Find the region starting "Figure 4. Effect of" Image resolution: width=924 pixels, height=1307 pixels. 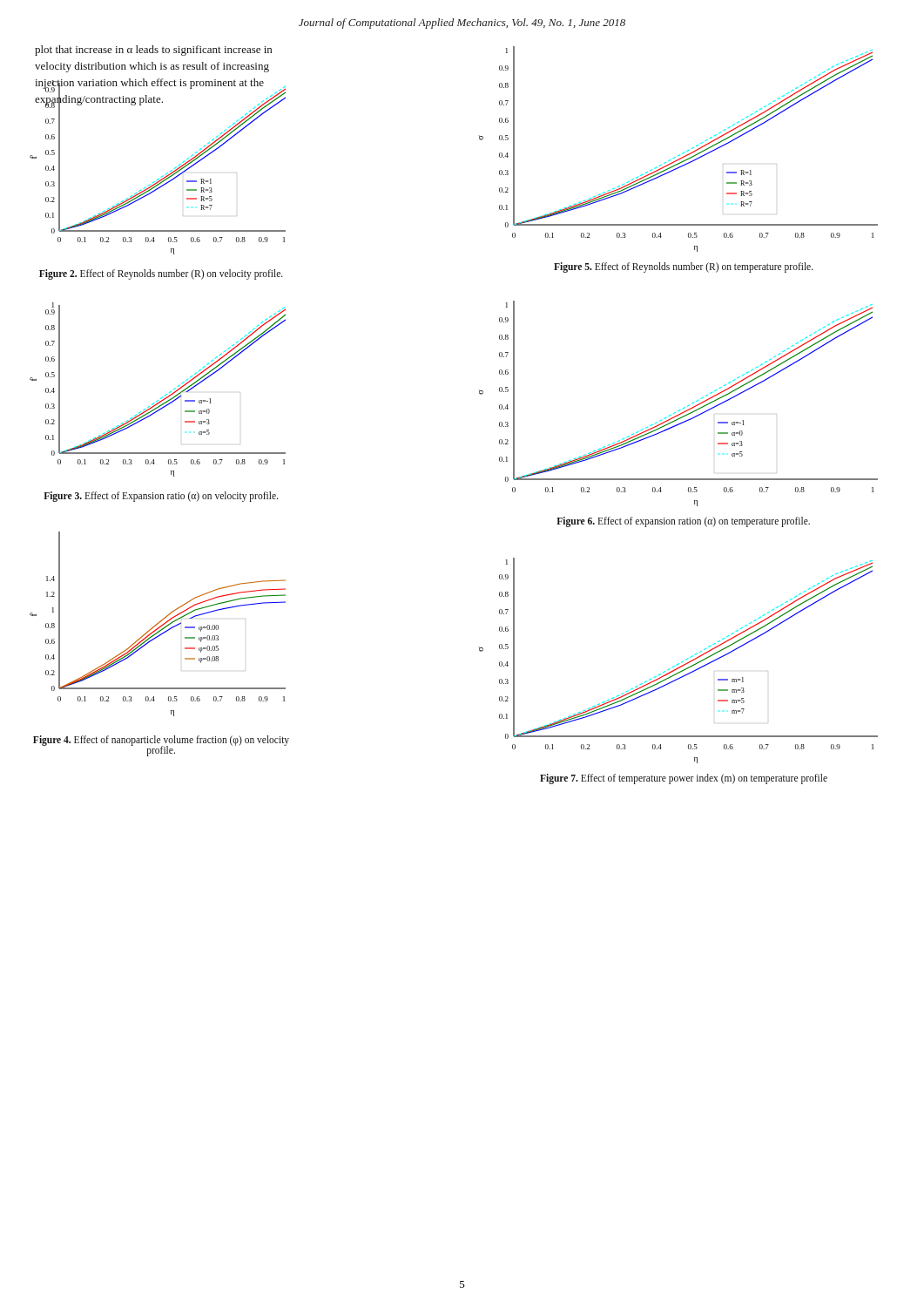click(161, 745)
